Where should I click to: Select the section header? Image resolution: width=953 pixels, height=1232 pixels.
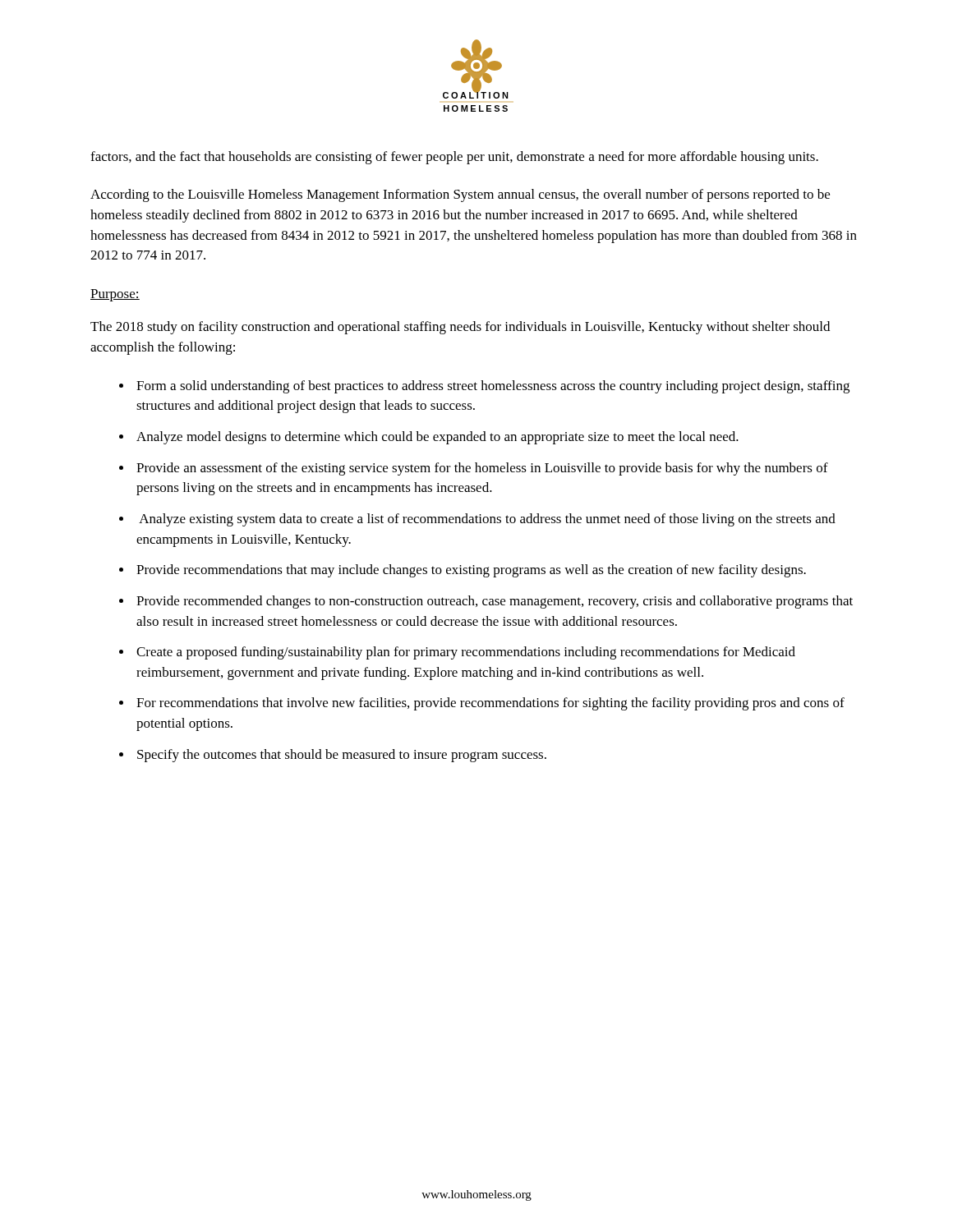point(115,294)
